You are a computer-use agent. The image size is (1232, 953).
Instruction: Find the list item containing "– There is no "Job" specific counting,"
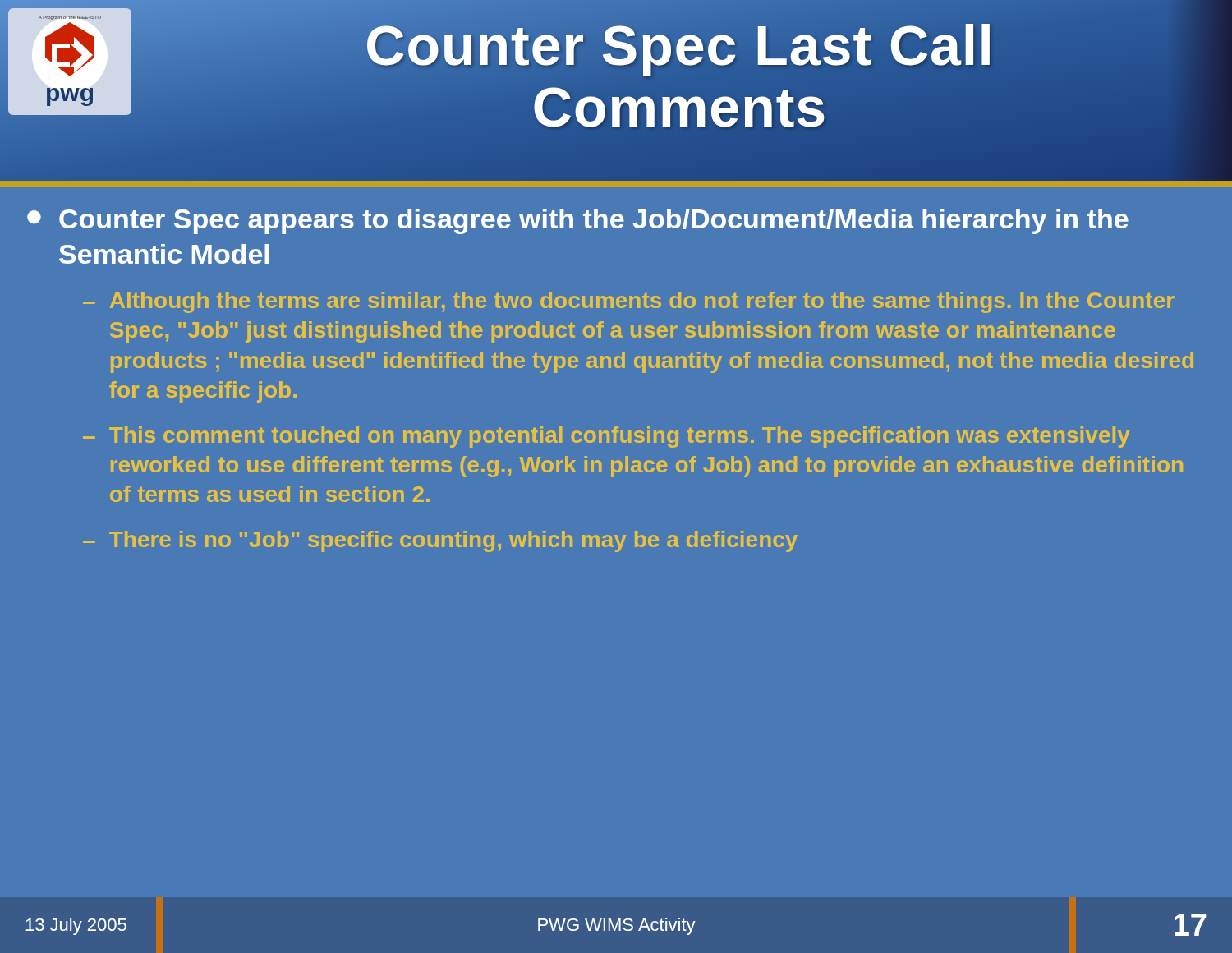coord(440,540)
